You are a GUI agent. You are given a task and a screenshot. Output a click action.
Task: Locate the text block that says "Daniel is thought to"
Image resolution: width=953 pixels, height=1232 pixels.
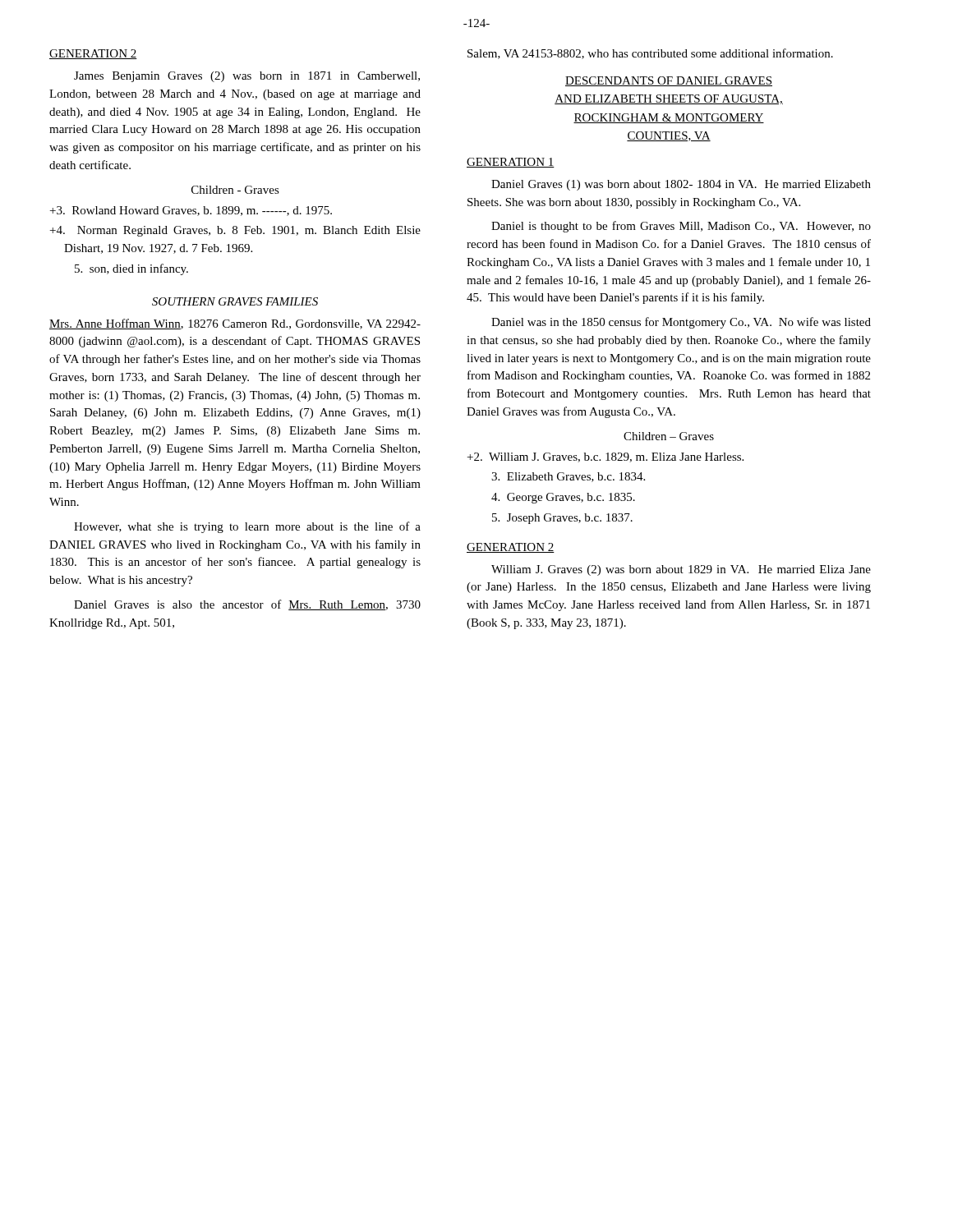[669, 262]
